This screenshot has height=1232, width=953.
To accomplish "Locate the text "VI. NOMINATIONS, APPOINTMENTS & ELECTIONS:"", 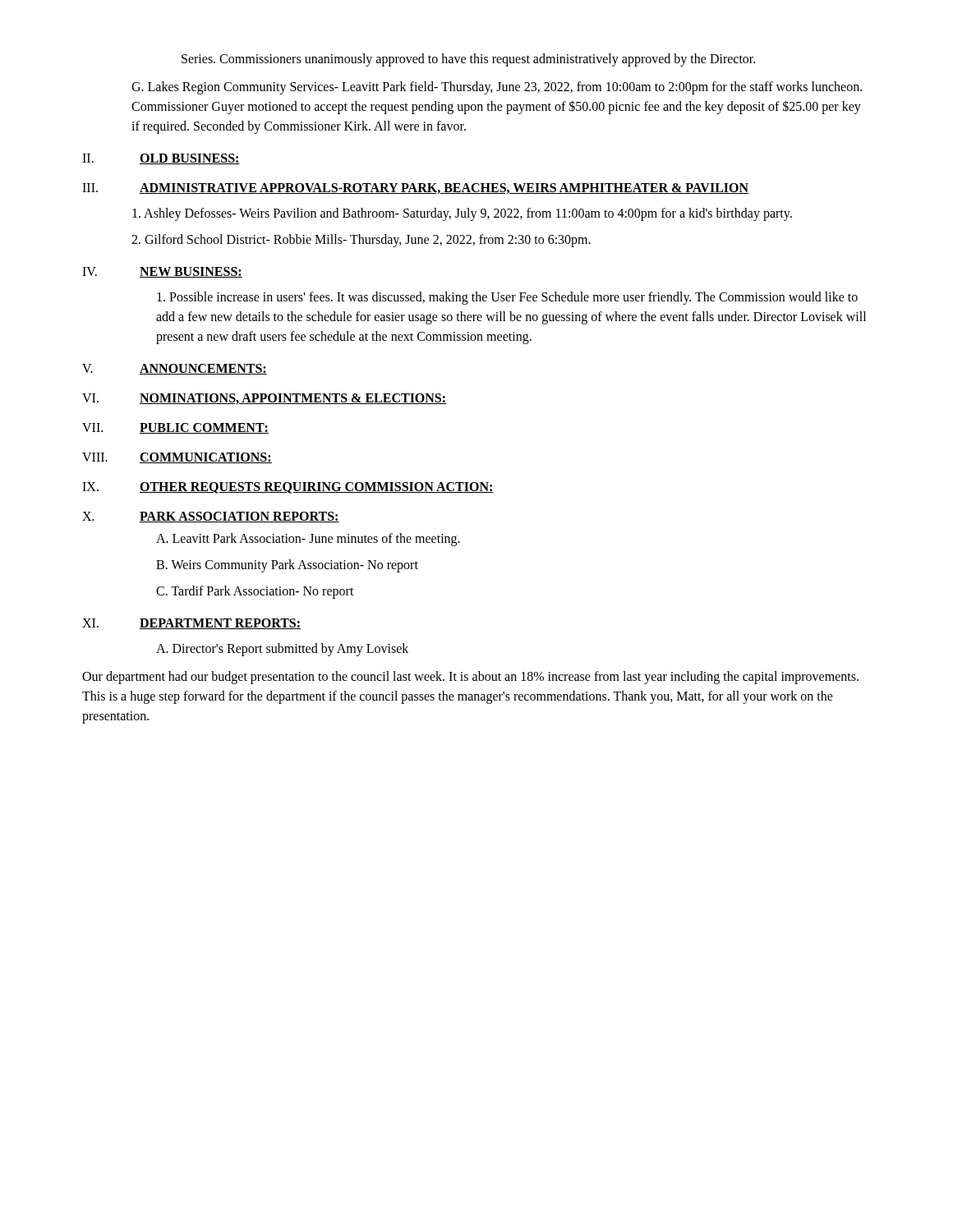I will coord(264,398).
